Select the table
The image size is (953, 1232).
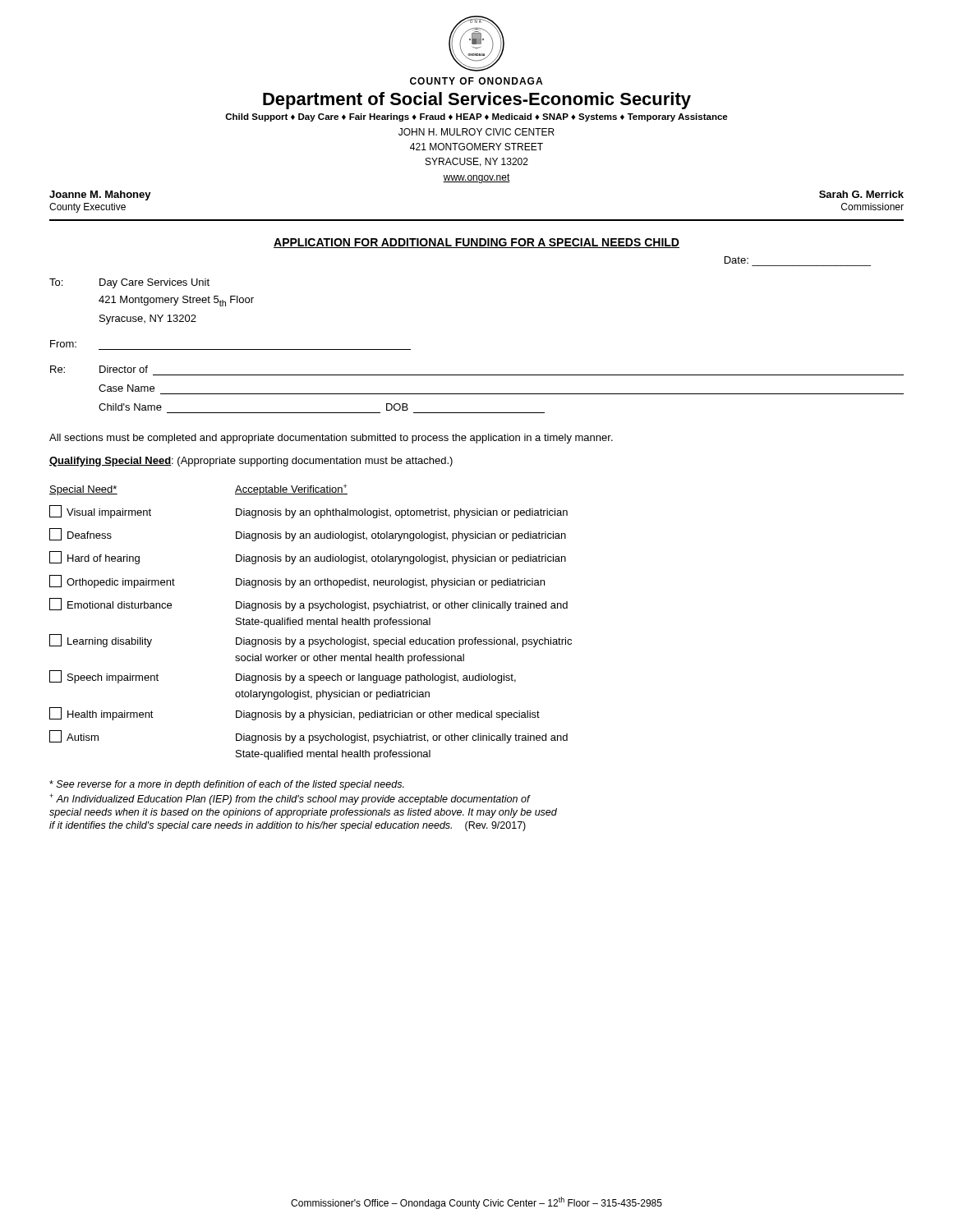476,622
